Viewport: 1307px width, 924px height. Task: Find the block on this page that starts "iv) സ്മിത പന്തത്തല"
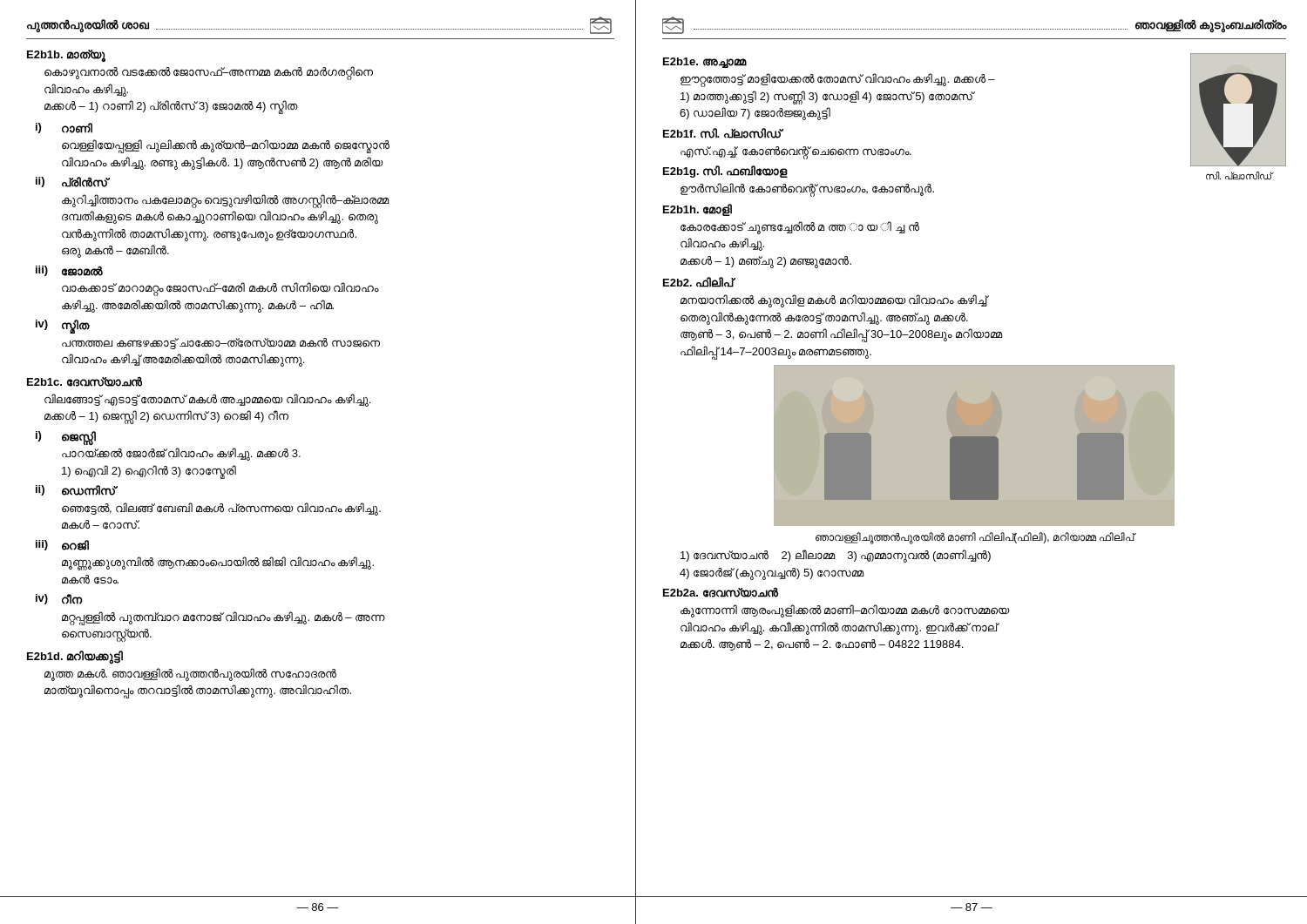[x=207, y=342]
